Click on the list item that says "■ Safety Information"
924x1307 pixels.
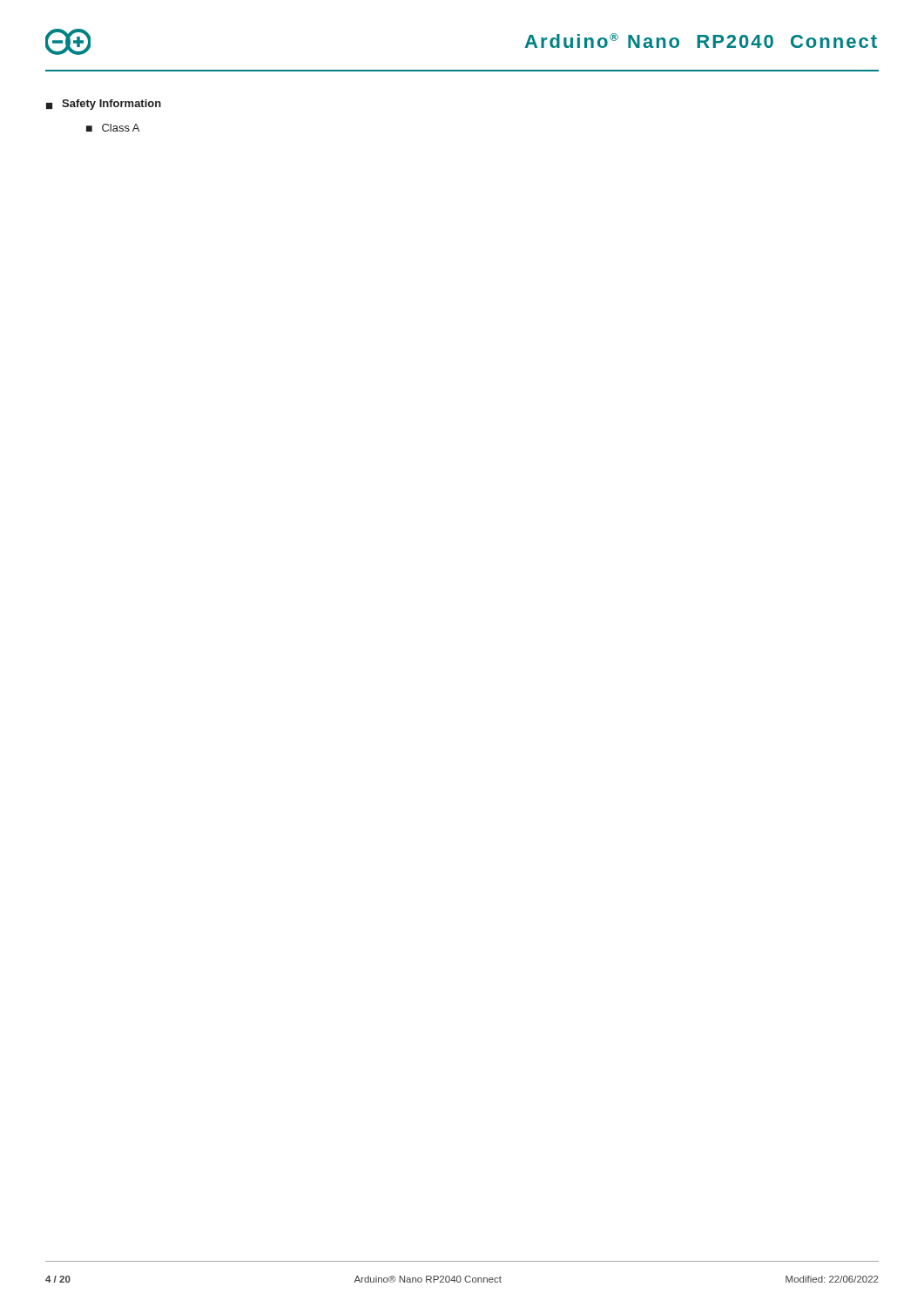pyautogui.click(x=103, y=105)
